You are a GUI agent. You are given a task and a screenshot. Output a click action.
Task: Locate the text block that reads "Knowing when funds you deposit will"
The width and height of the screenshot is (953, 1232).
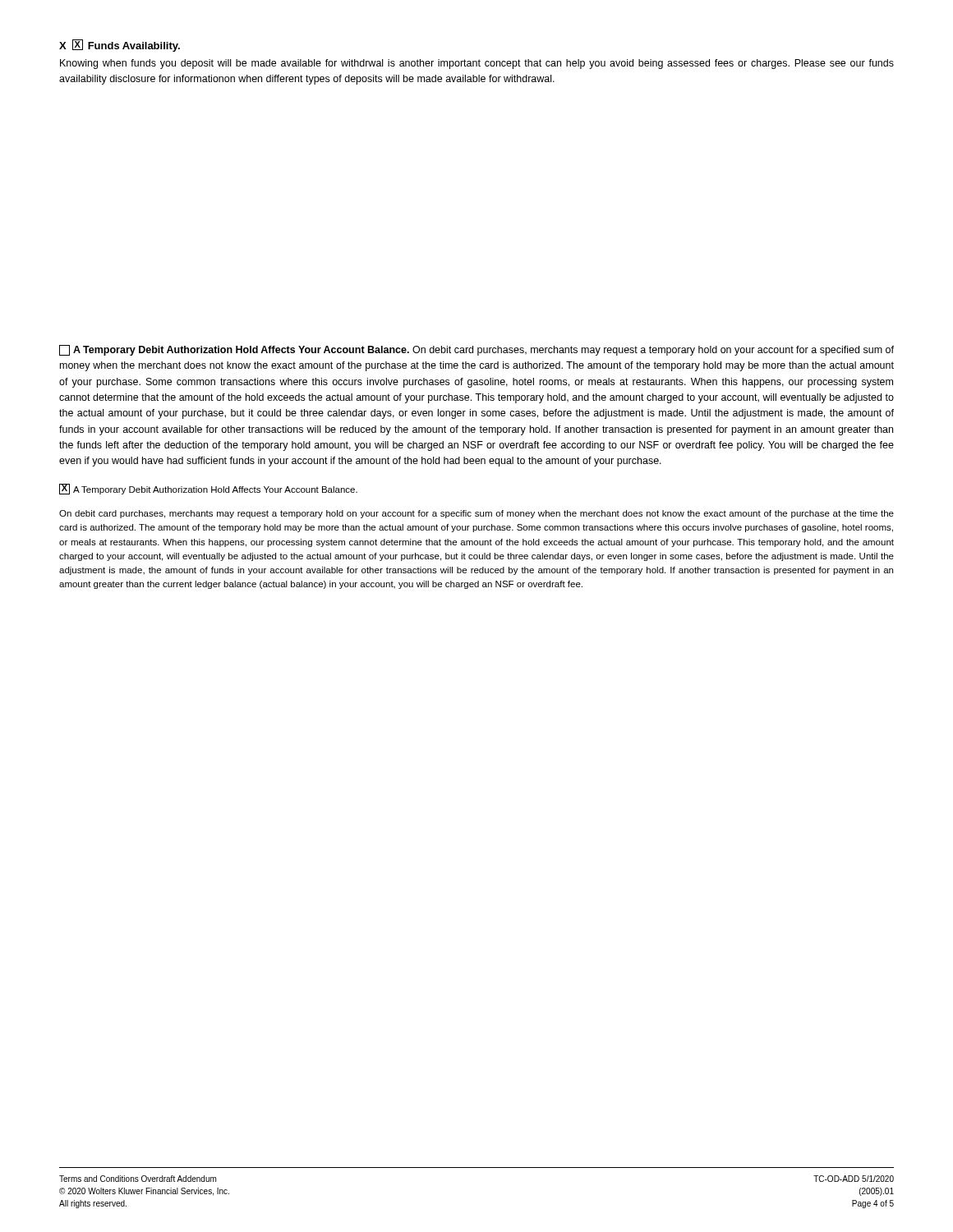(476, 71)
